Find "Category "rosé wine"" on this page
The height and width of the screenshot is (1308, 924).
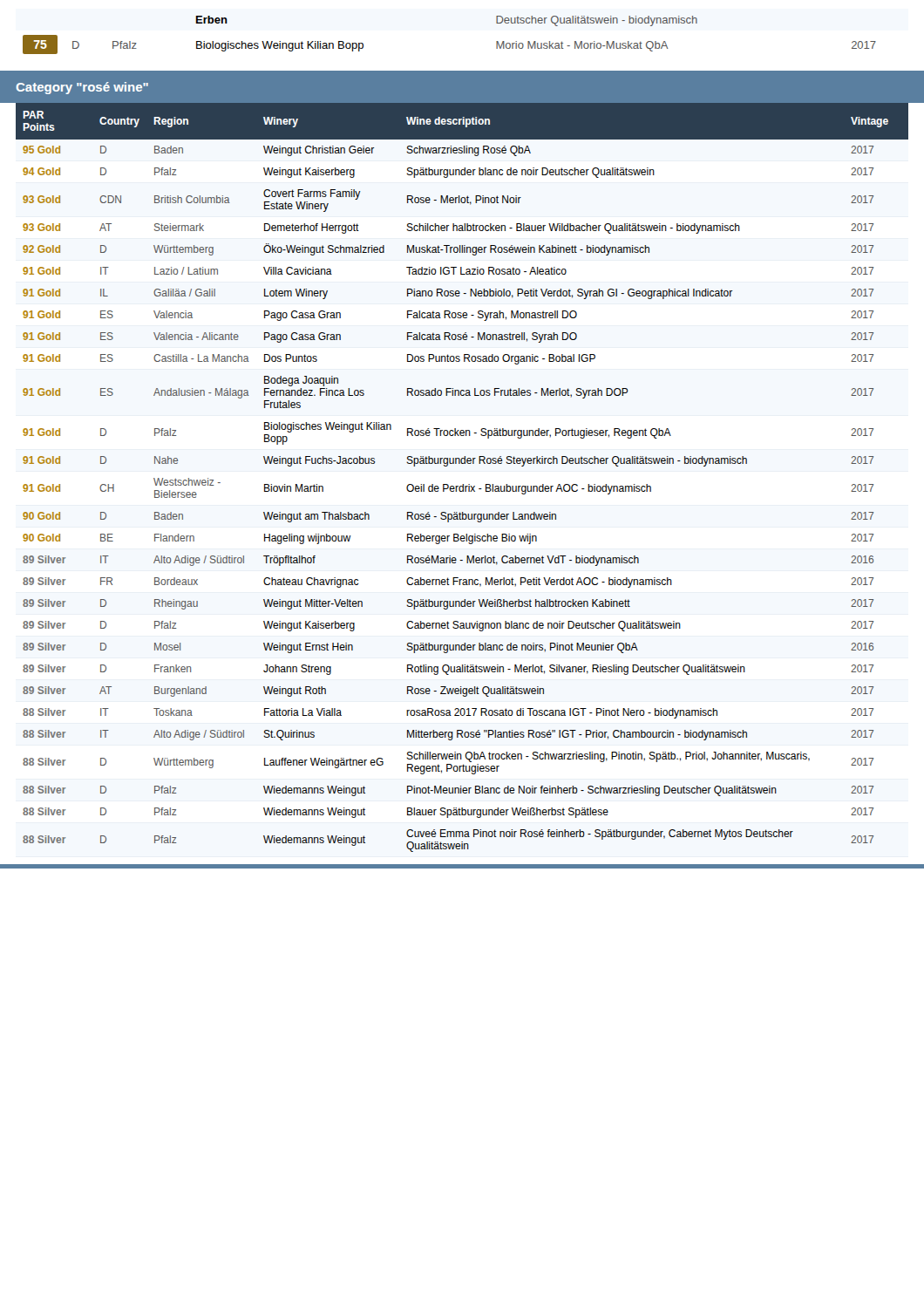click(x=82, y=87)
